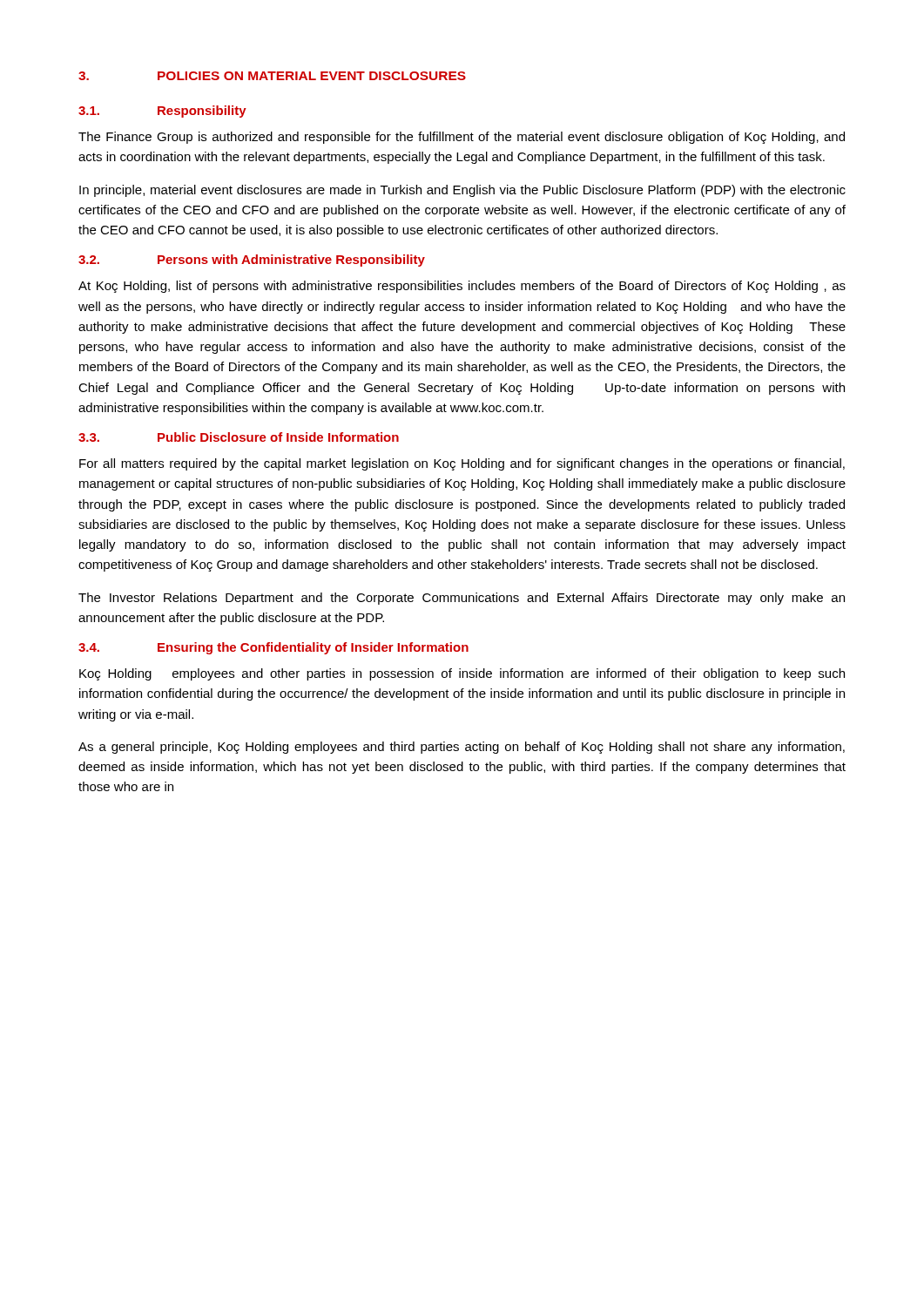This screenshot has width=924, height=1307.
Task: Click on the region starting "3. POLICIES ON MATERIAL"
Action: (272, 76)
